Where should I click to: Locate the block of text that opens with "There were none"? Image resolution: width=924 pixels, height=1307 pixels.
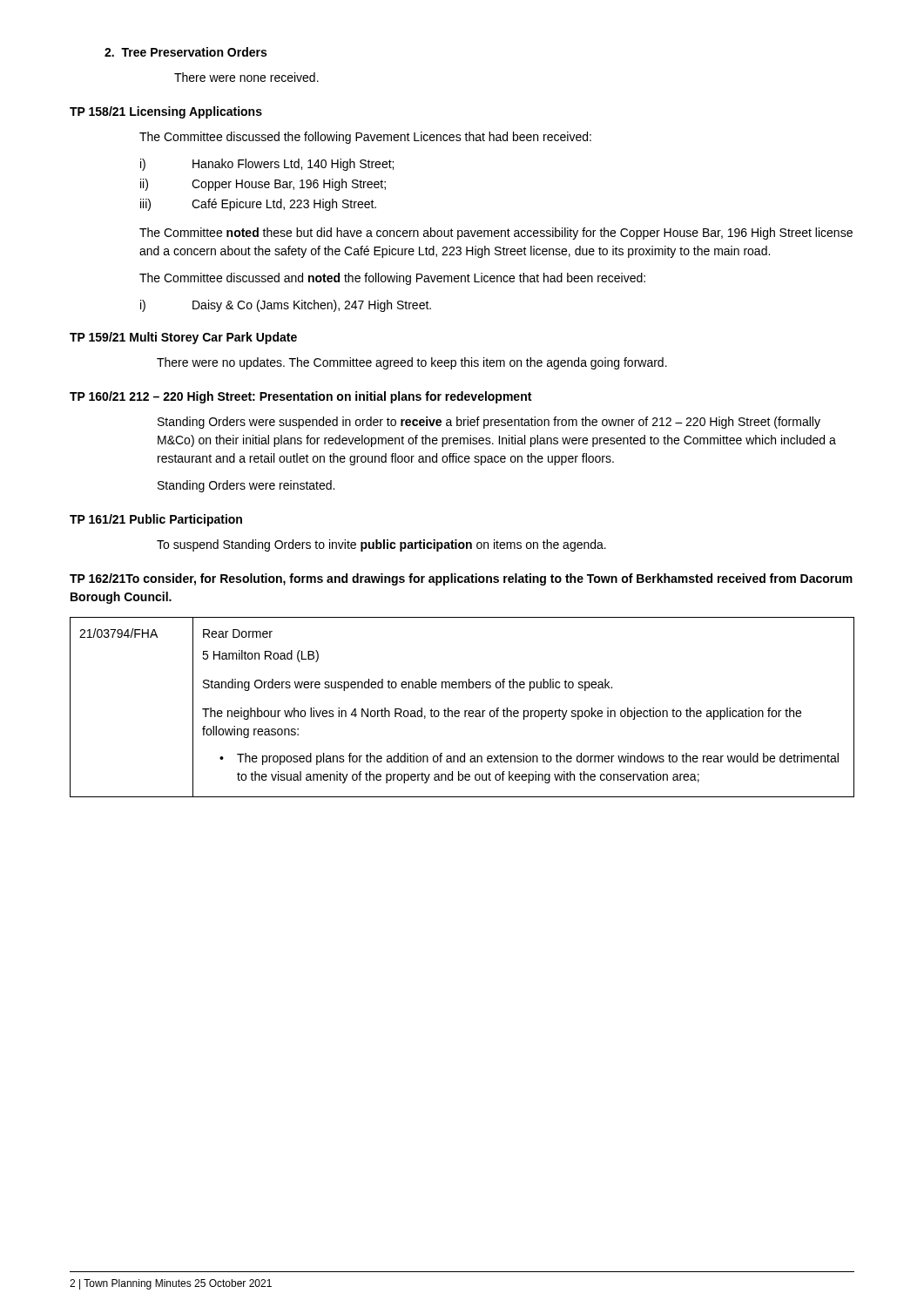[x=247, y=78]
